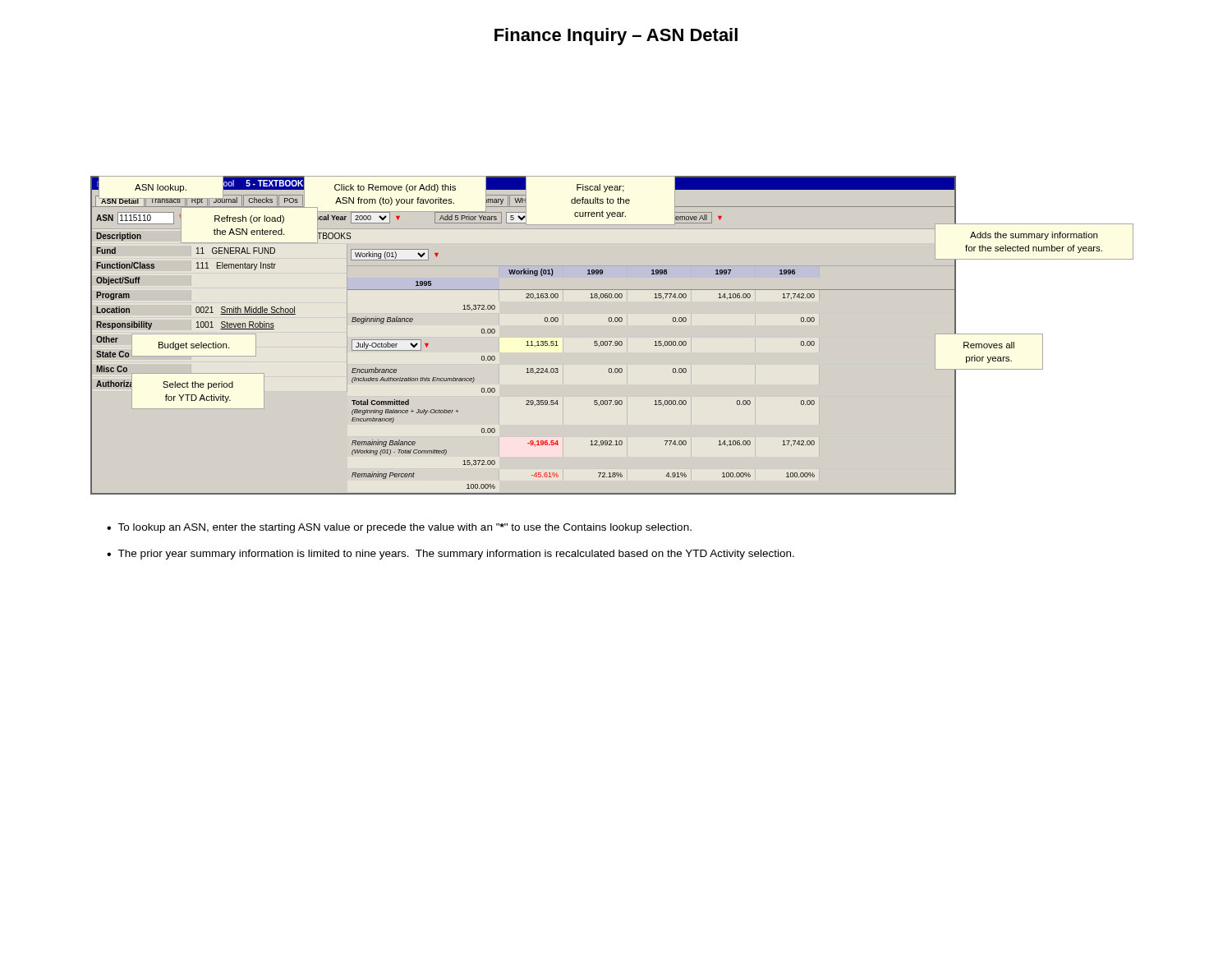The image size is (1232, 953).
Task: Select the block starting "• To lookup an"
Action: [x=400, y=528]
